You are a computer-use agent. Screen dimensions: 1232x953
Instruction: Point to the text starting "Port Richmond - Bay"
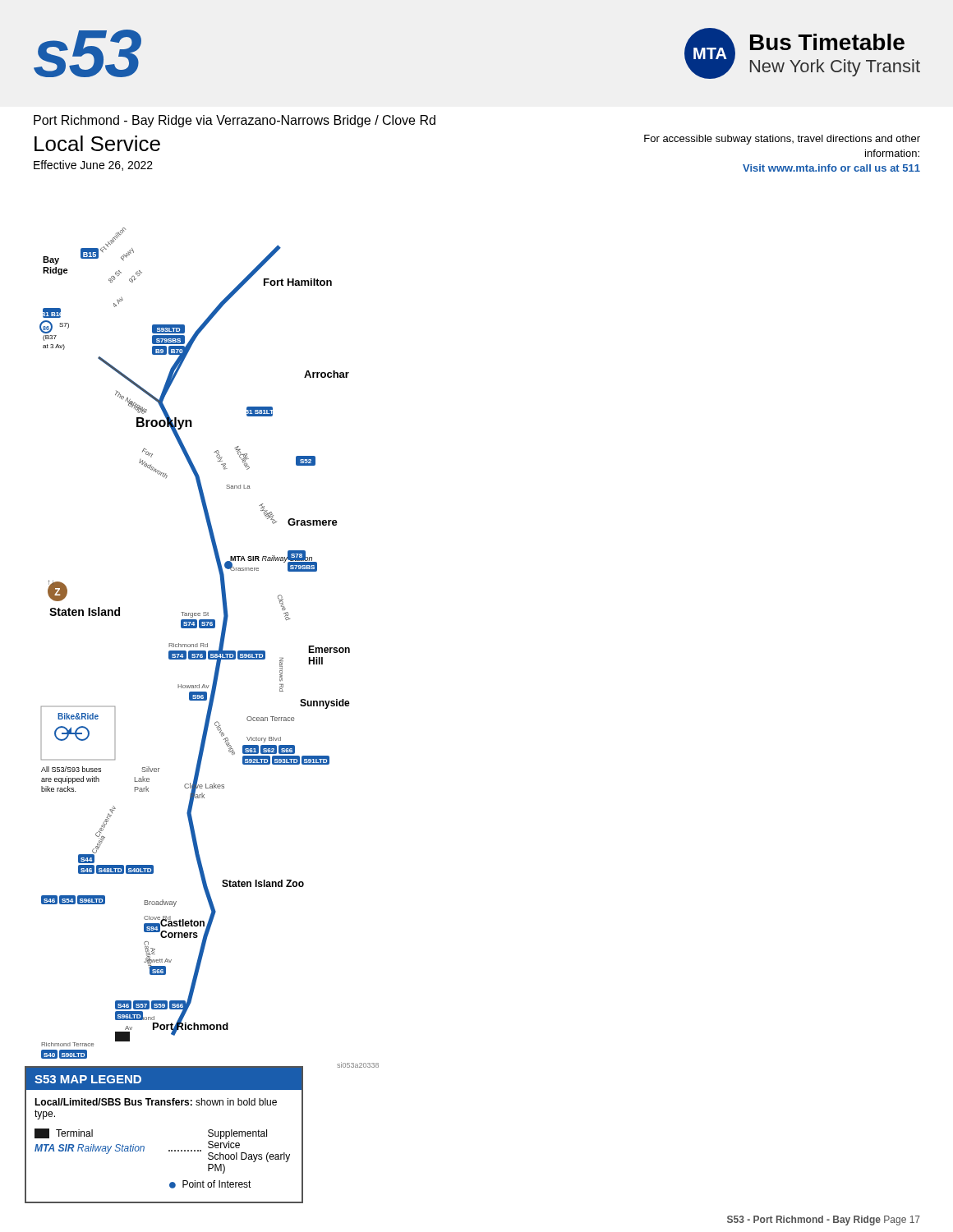(235, 121)
